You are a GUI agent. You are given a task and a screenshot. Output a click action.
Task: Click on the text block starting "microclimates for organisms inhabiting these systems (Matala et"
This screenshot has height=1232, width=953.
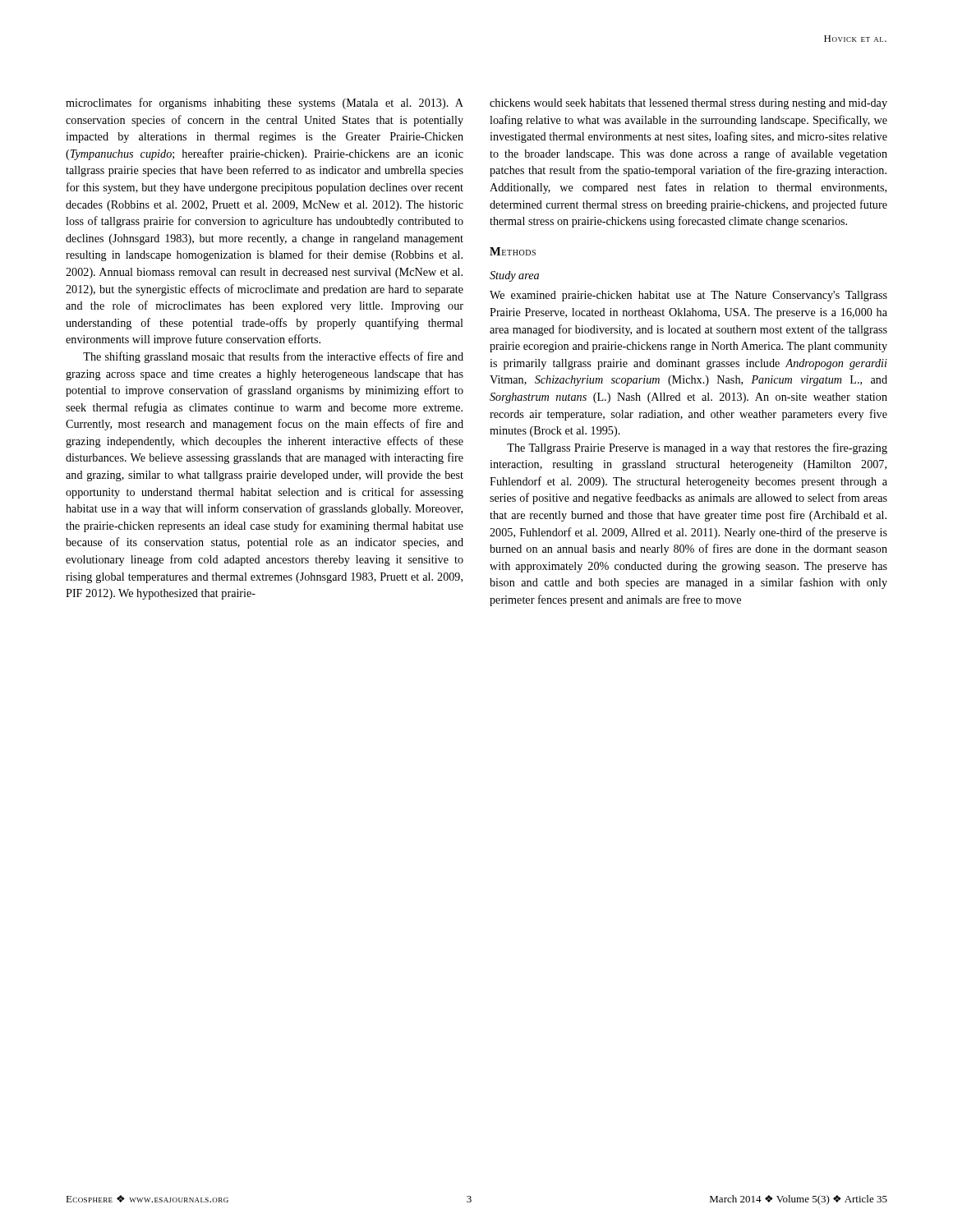coord(265,221)
